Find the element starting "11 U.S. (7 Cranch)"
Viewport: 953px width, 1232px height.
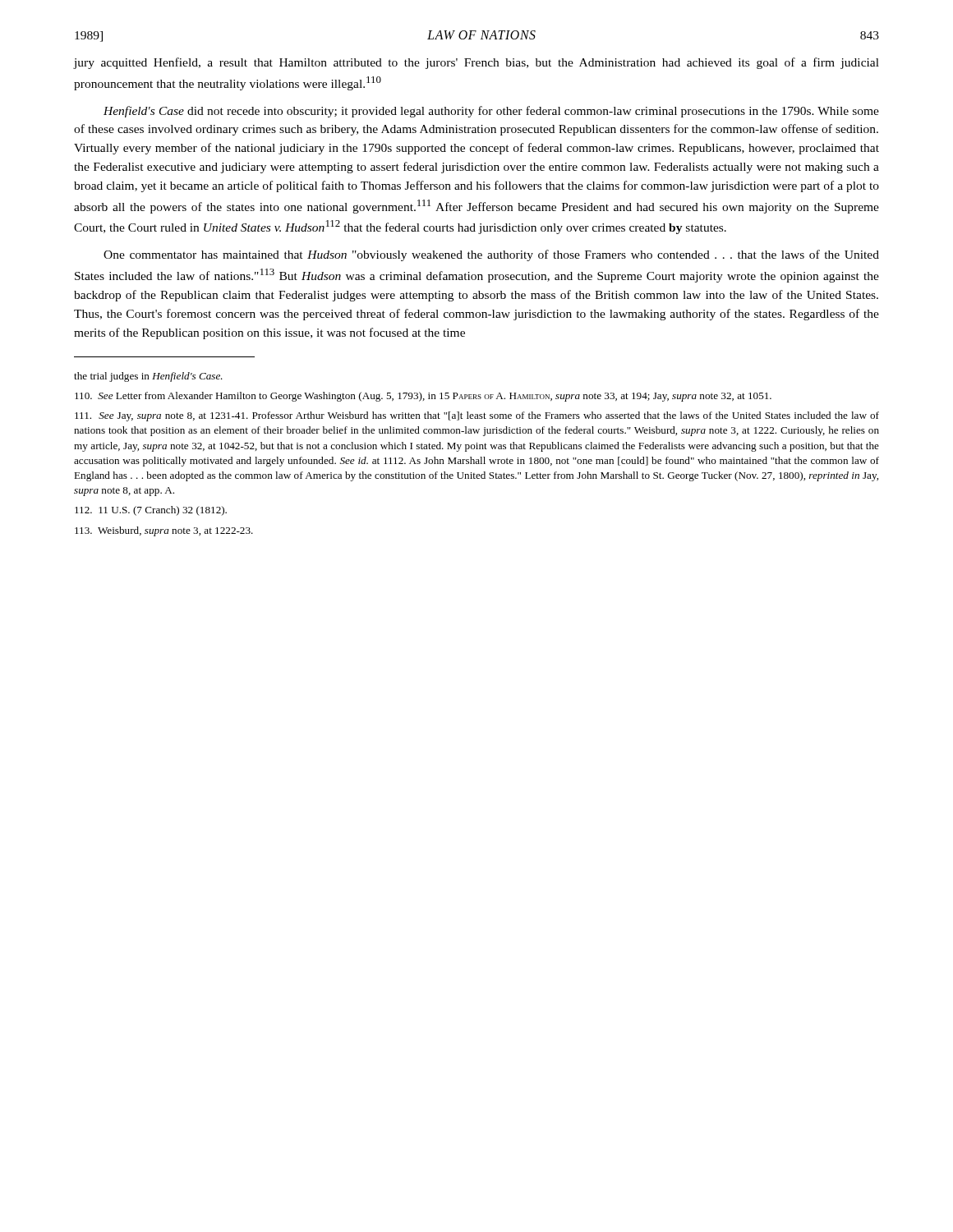pos(151,511)
